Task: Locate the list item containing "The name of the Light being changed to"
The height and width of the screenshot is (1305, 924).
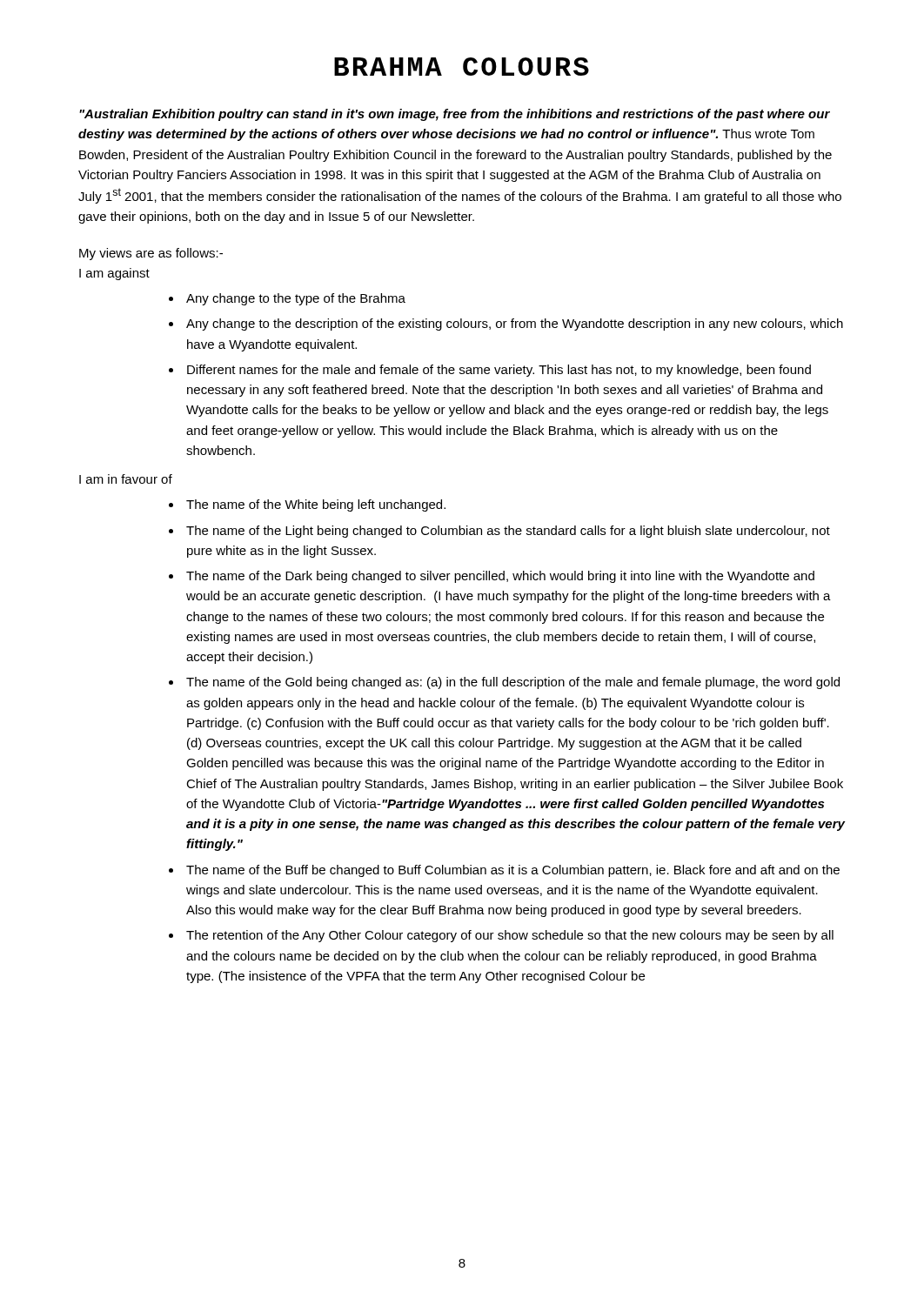Action: point(508,540)
